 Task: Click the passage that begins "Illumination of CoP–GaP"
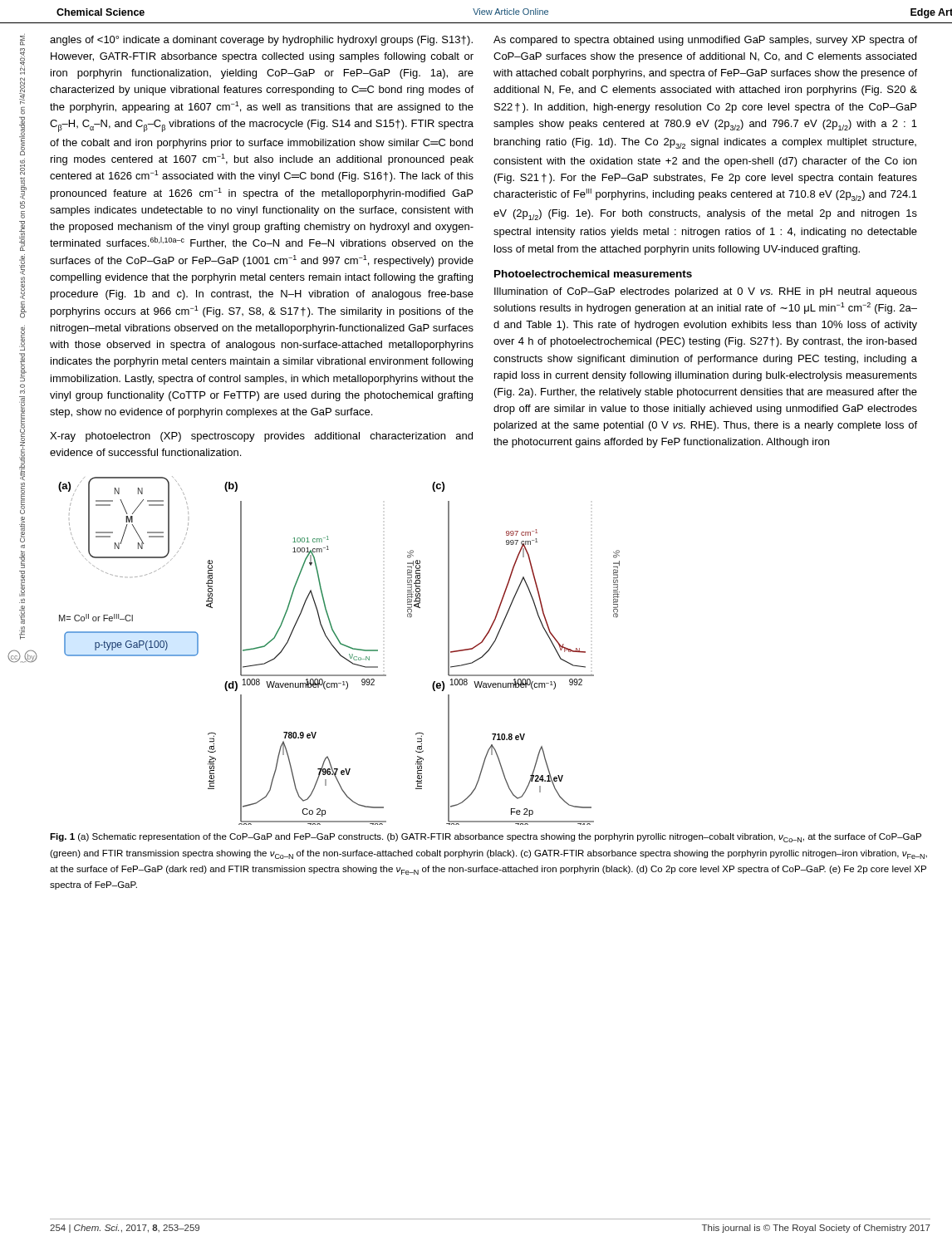coord(705,366)
